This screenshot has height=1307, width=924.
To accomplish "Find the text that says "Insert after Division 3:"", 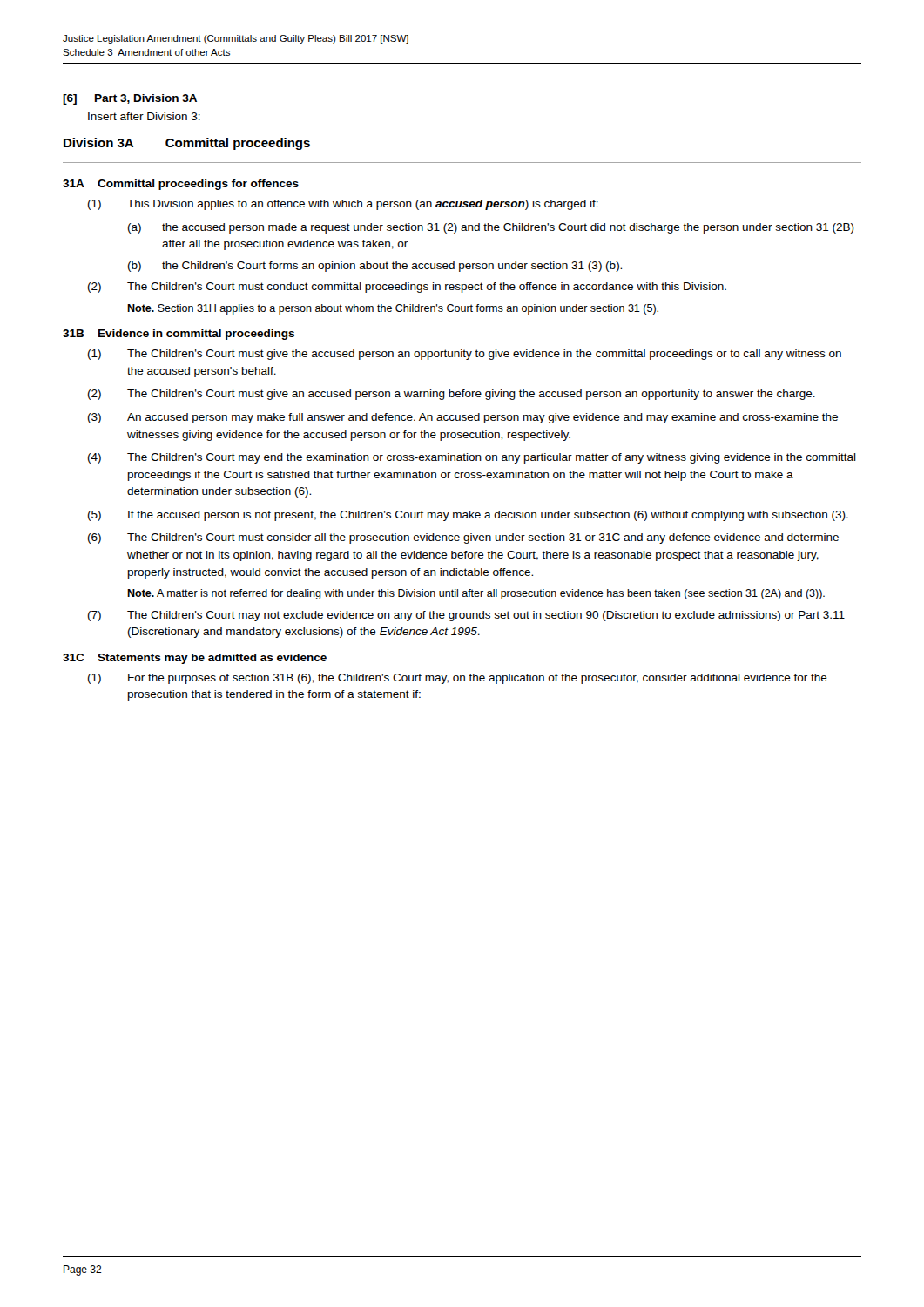I will 144,116.
